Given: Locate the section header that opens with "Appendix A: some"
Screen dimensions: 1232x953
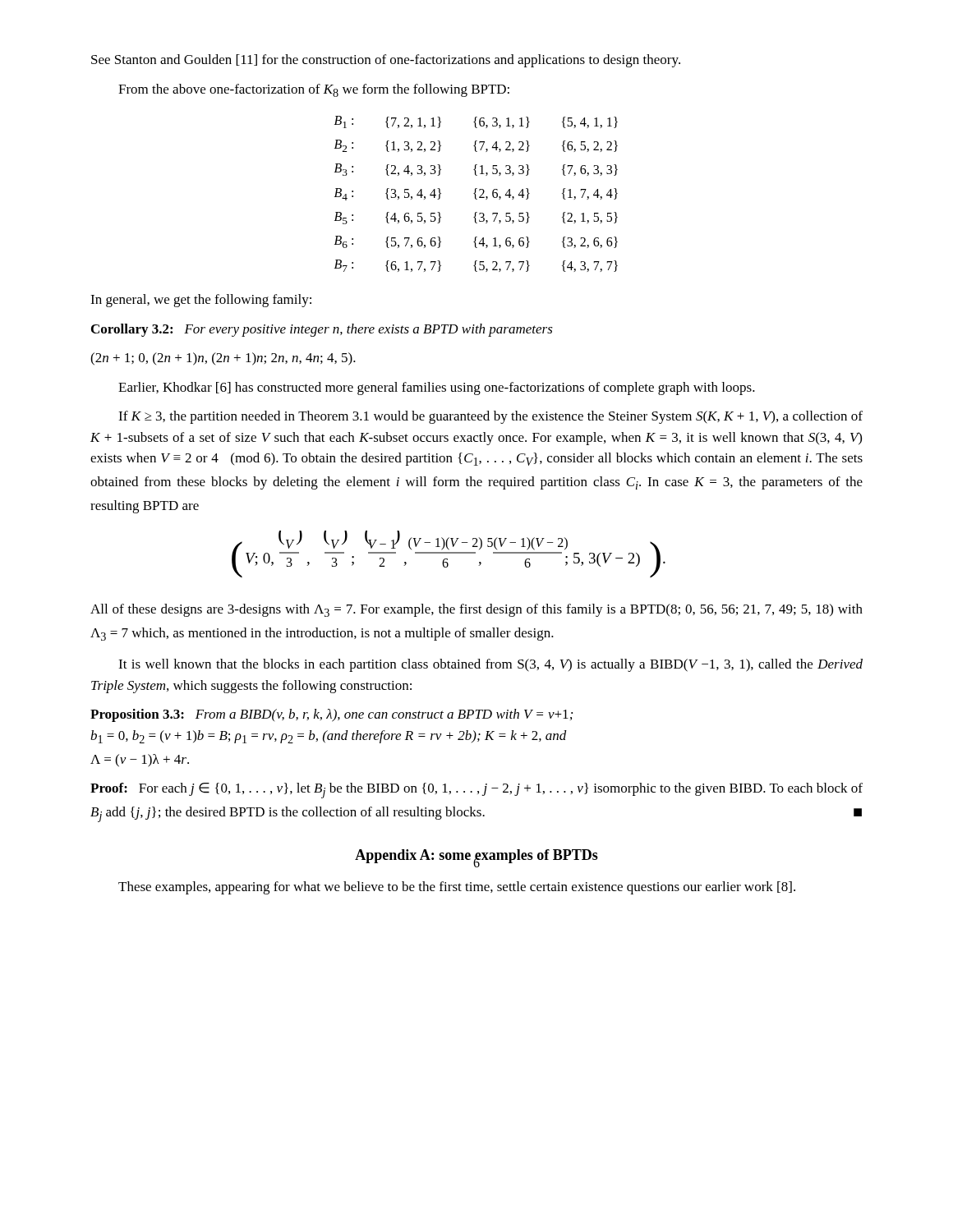Looking at the screenshot, I should (476, 856).
